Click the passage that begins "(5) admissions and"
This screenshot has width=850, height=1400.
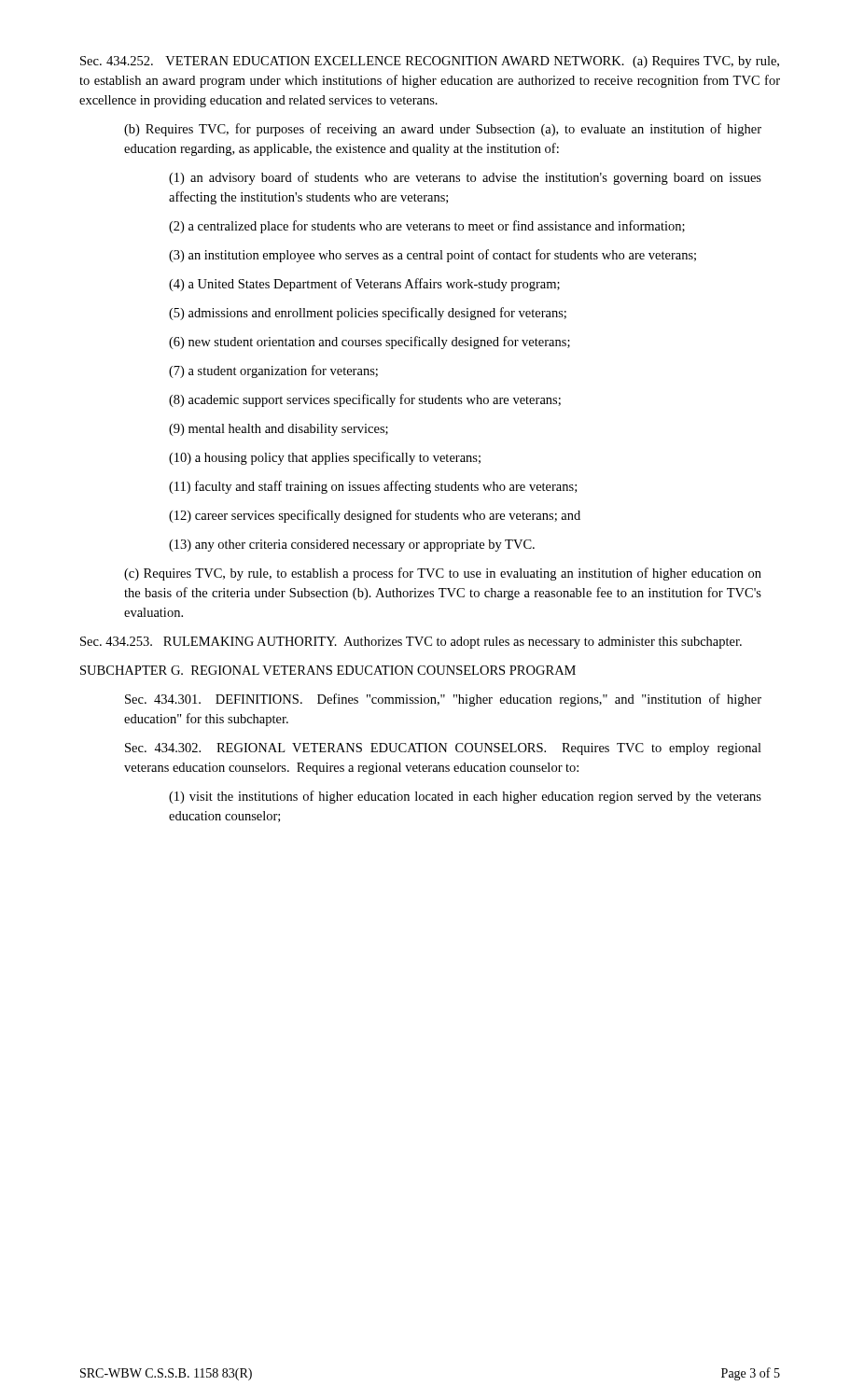368,313
